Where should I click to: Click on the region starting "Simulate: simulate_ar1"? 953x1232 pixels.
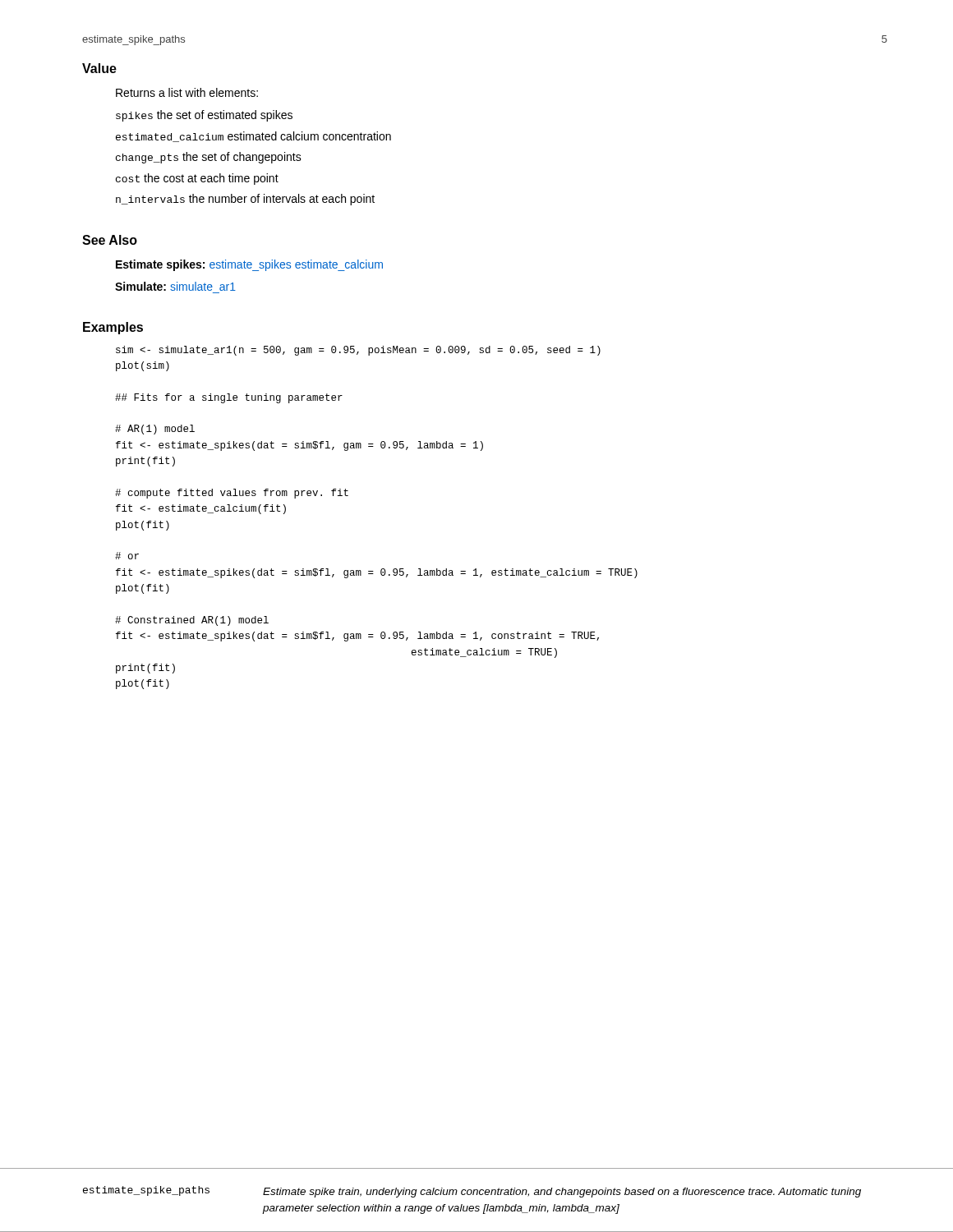(175, 286)
